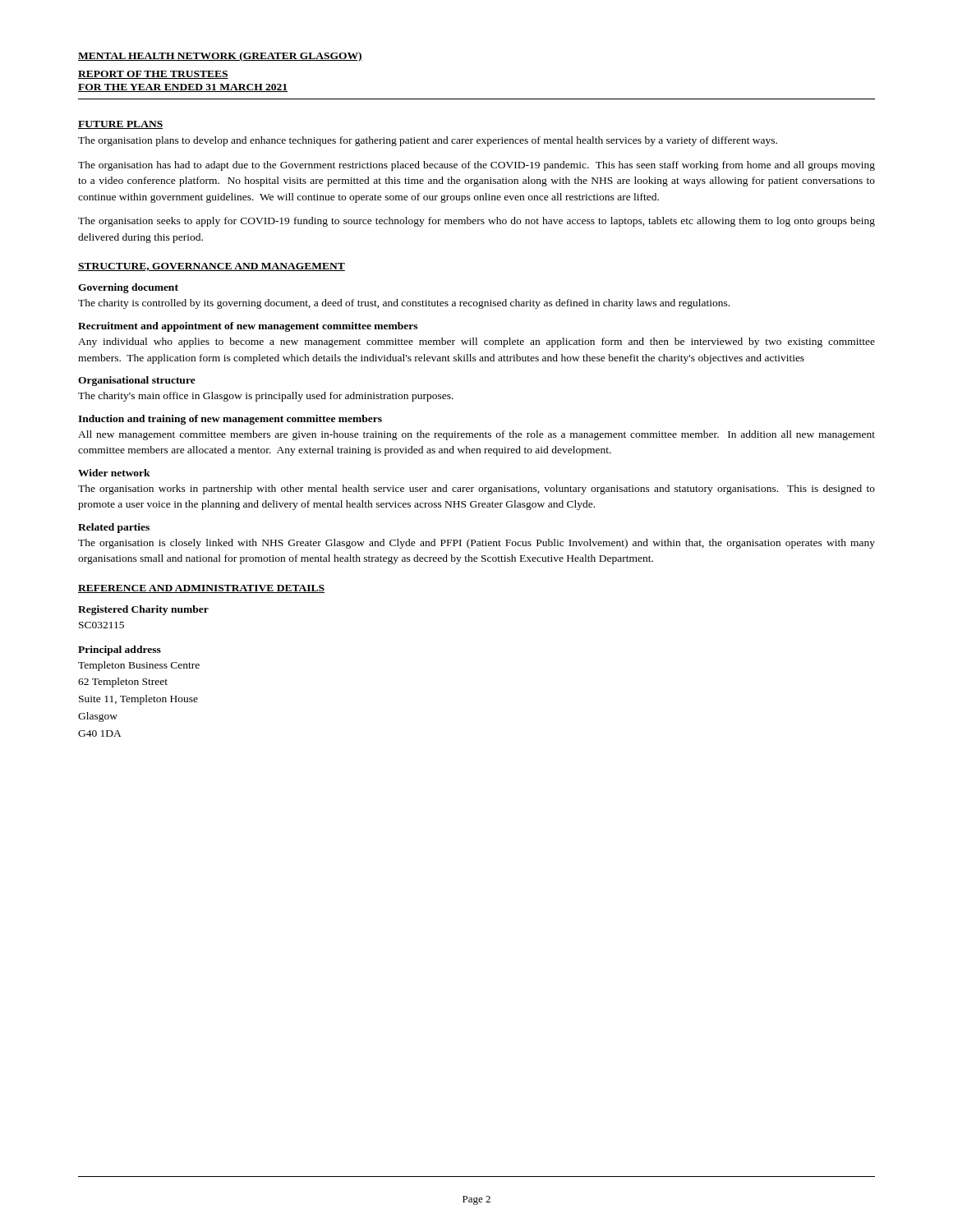This screenshot has height=1232, width=953.
Task: Where does it say "FUTURE PLANS"?
Action: click(x=120, y=124)
